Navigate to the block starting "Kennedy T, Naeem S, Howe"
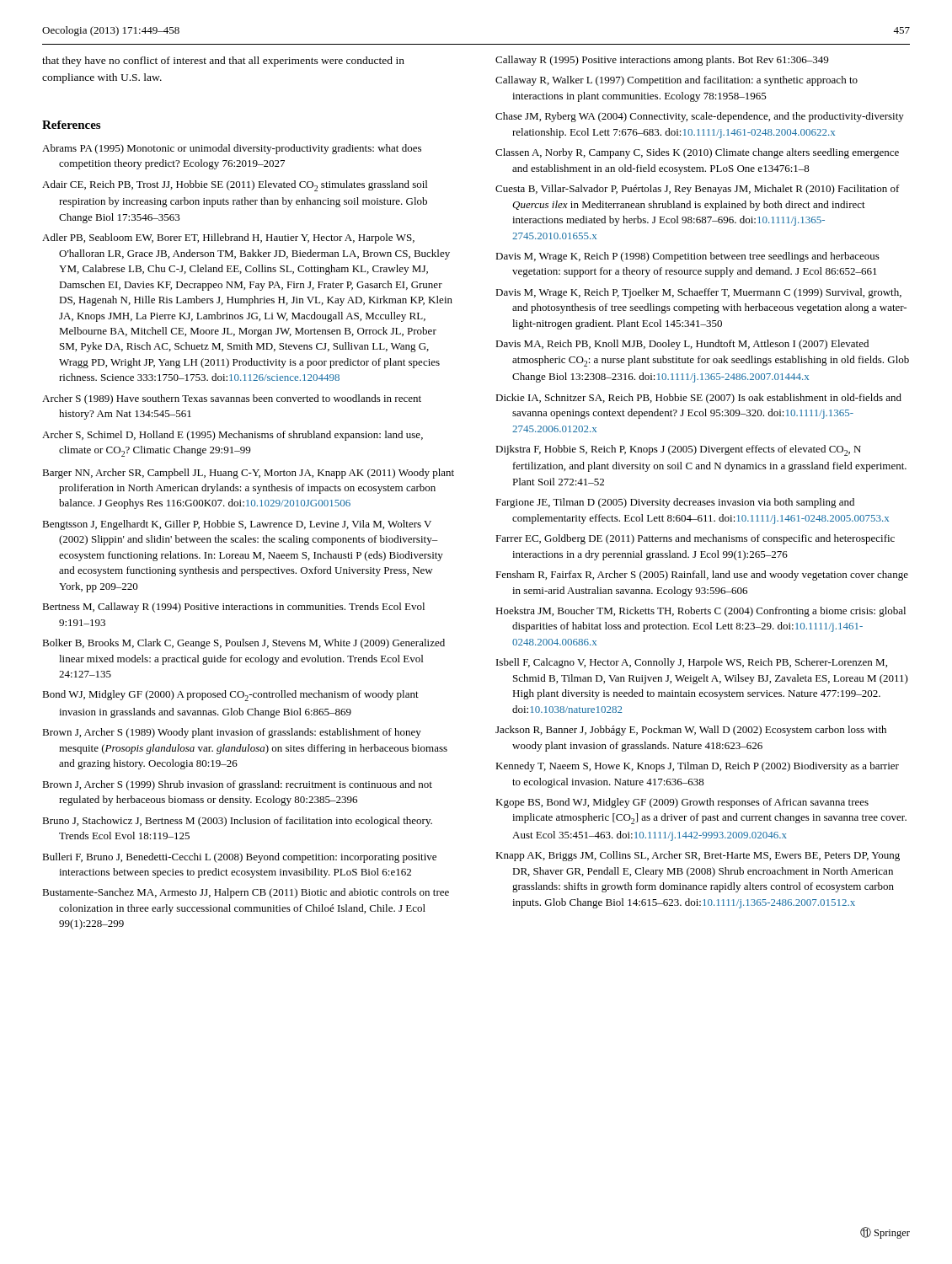The width and height of the screenshot is (952, 1264). (x=697, y=773)
